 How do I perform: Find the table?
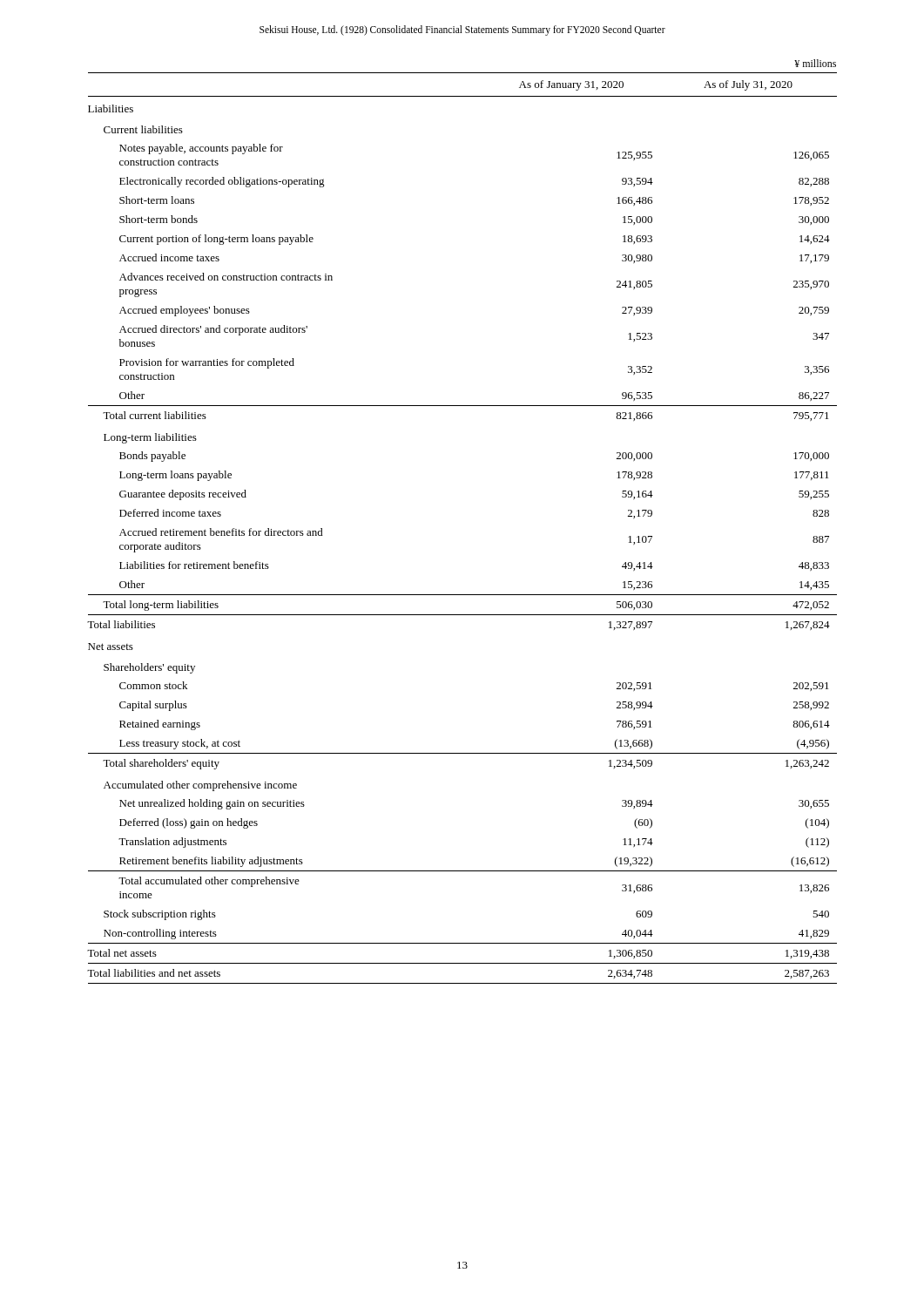click(x=462, y=521)
